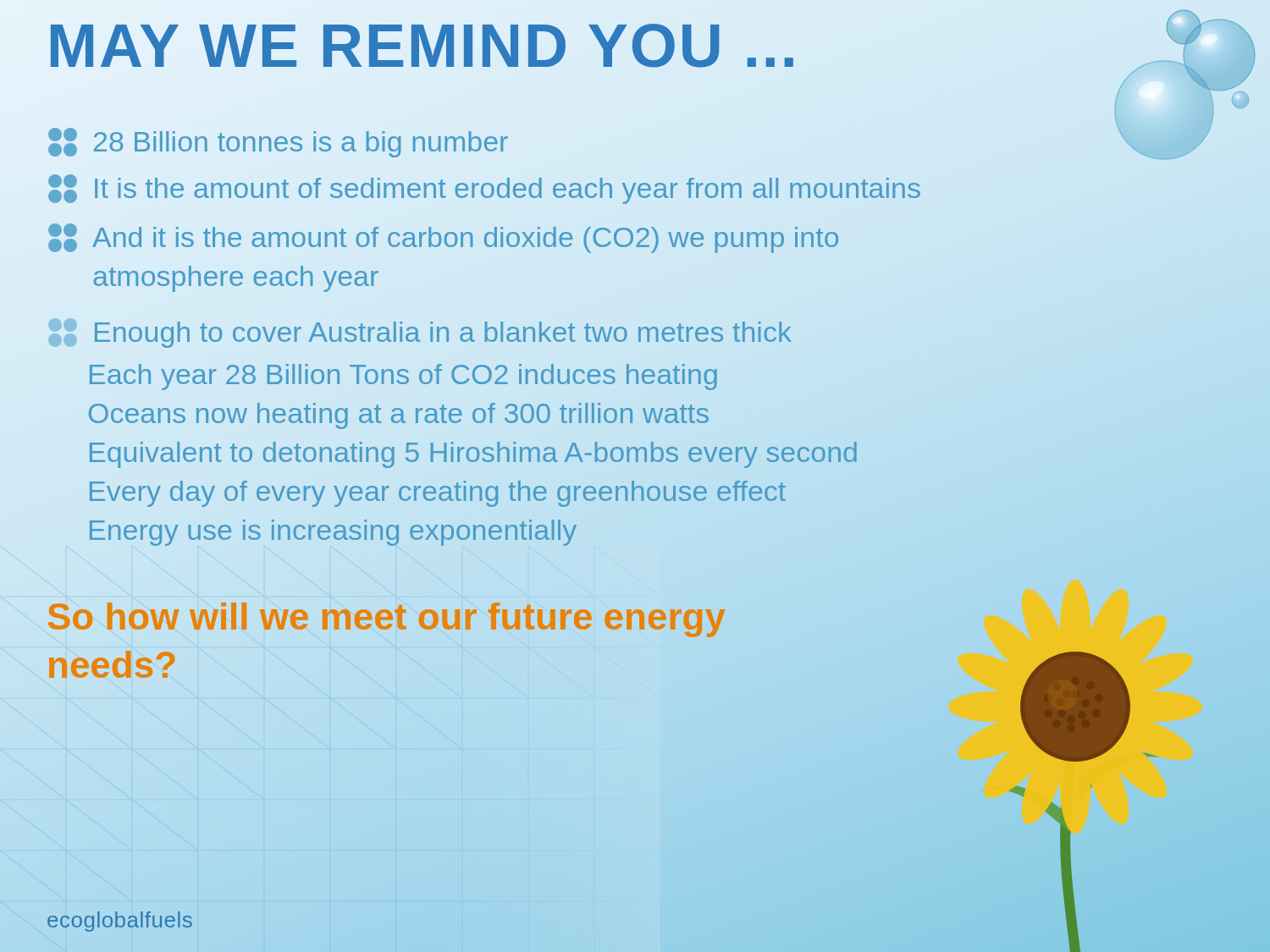Find the passage starting "Each year 28 Billion"
The width and height of the screenshot is (1270, 952).
coord(403,374)
